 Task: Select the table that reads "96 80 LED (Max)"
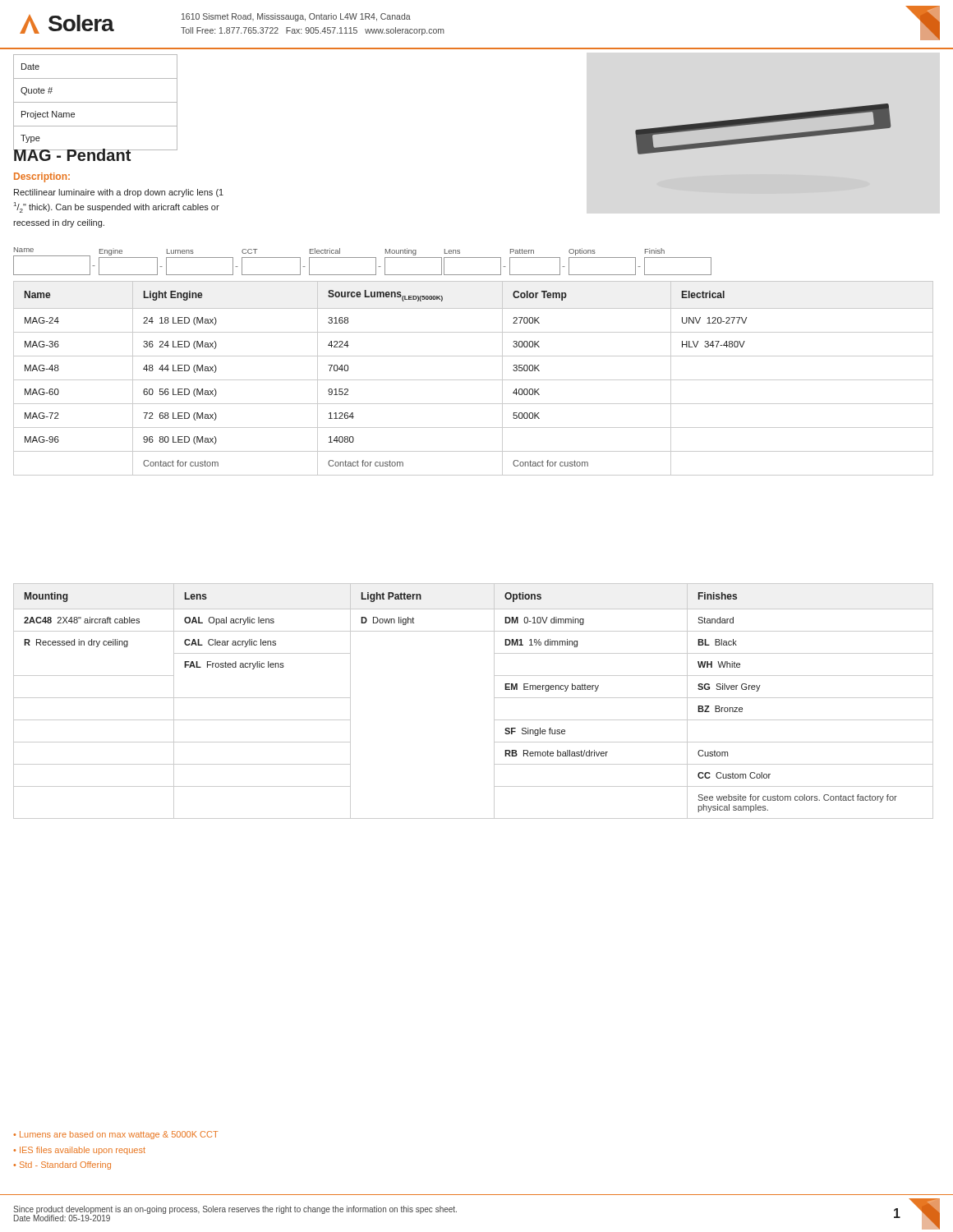(473, 378)
